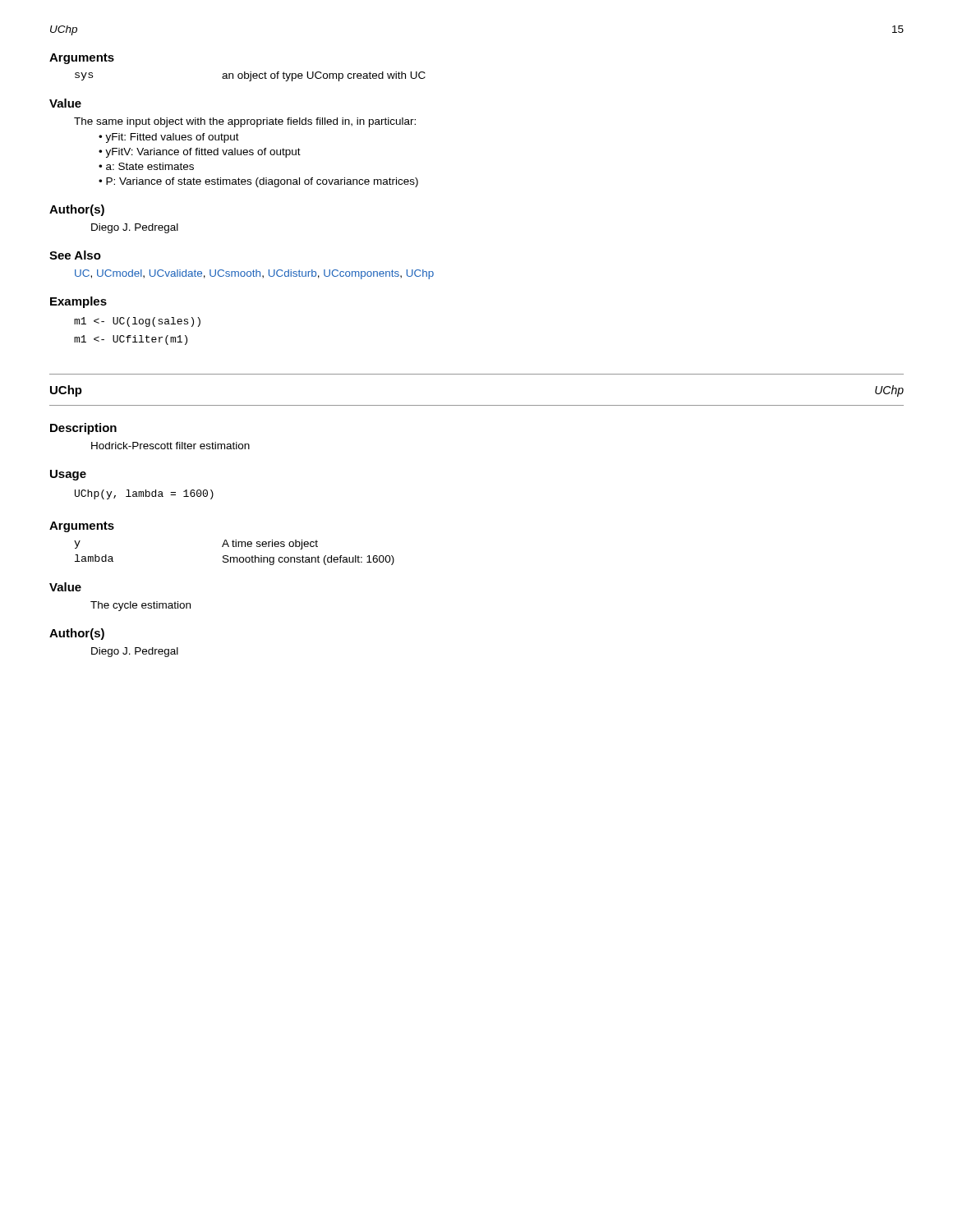Screen dimensions: 1232x953
Task: Where does it say "y A time series object"?
Action: click(x=77, y=544)
